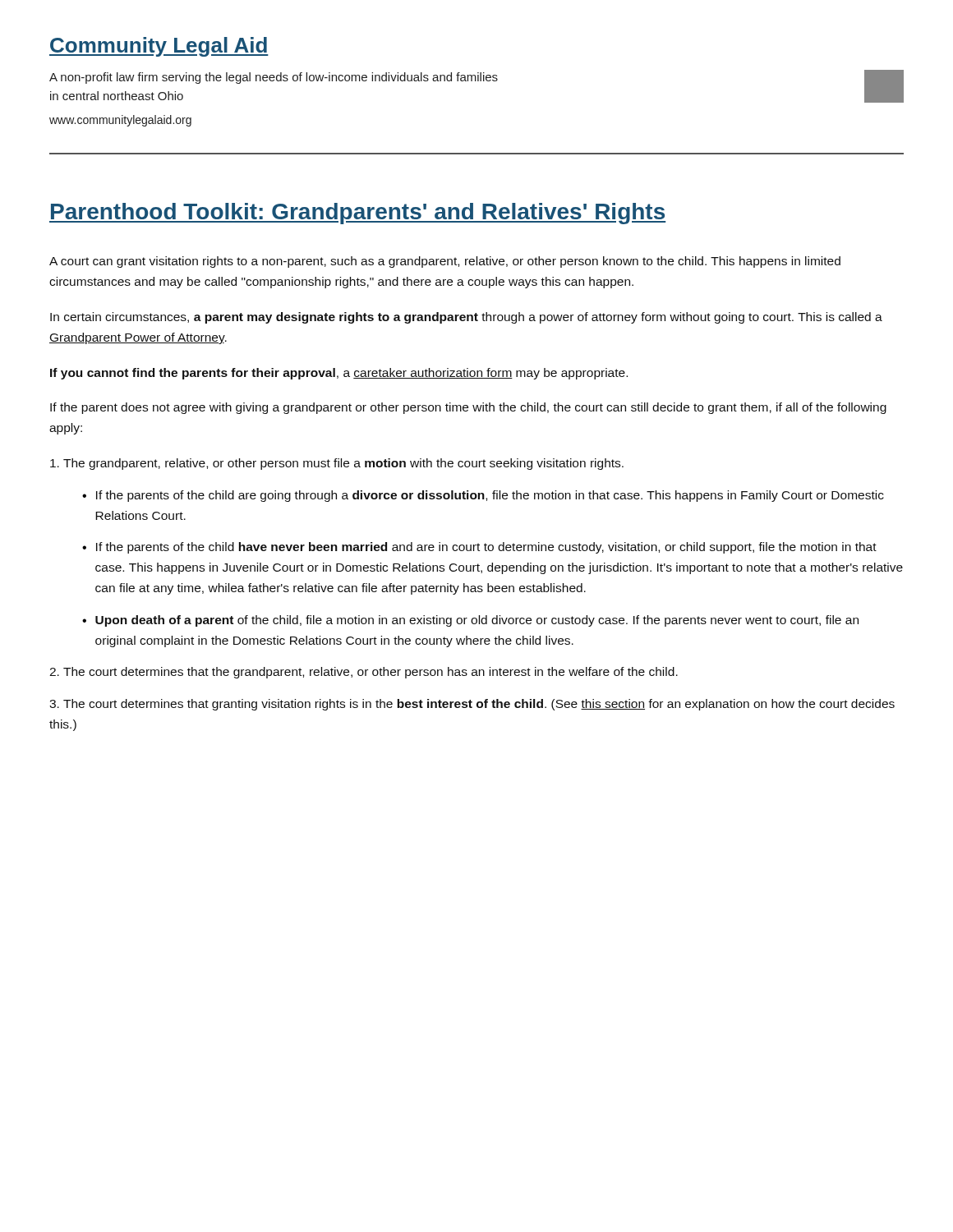Find the block on this page that starts "If the parent does not agree with"
The width and height of the screenshot is (953, 1232).
pyautogui.click(x=468, y=417)
